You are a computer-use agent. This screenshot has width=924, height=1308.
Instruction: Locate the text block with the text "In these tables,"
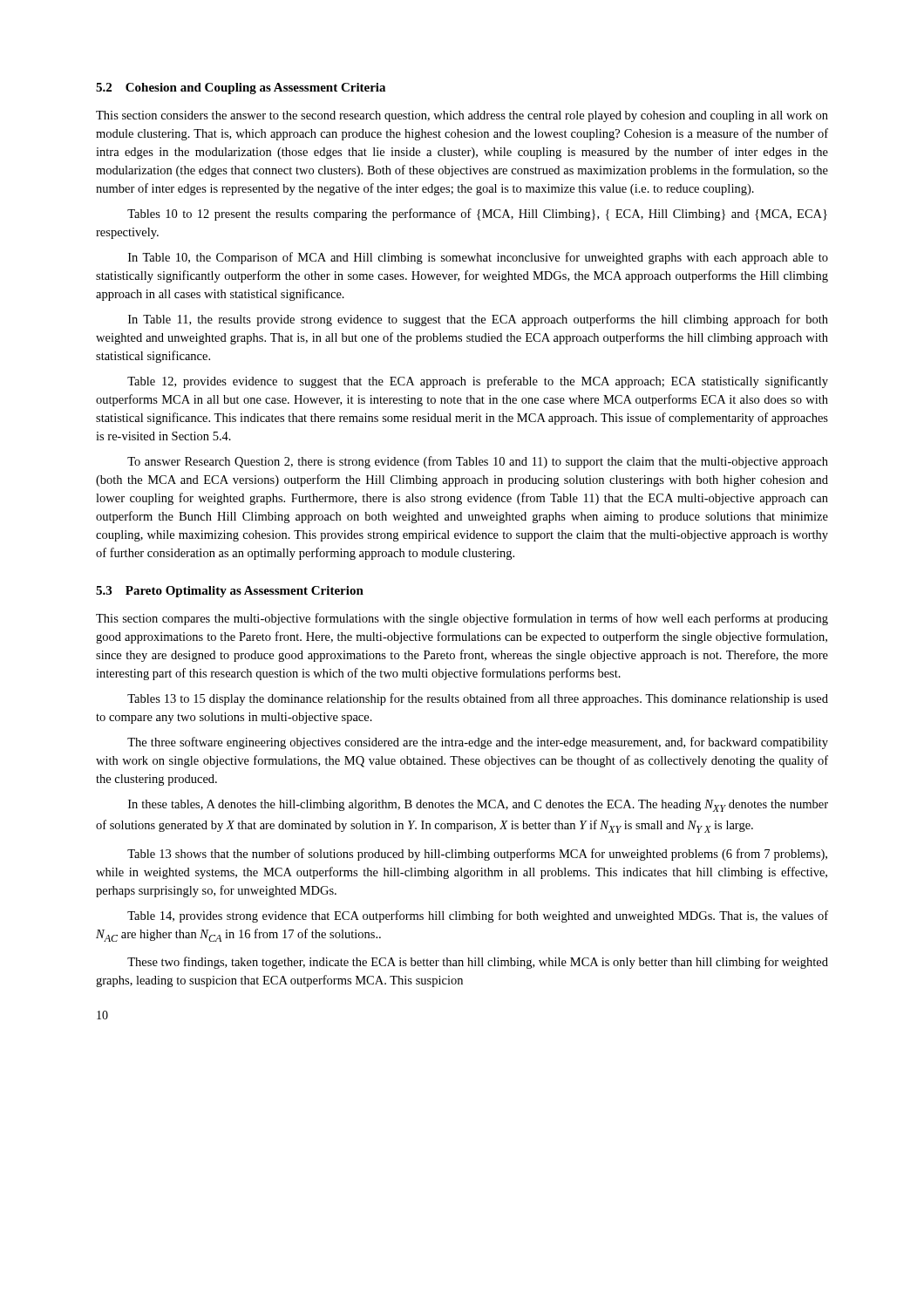(x=462, y=817)
